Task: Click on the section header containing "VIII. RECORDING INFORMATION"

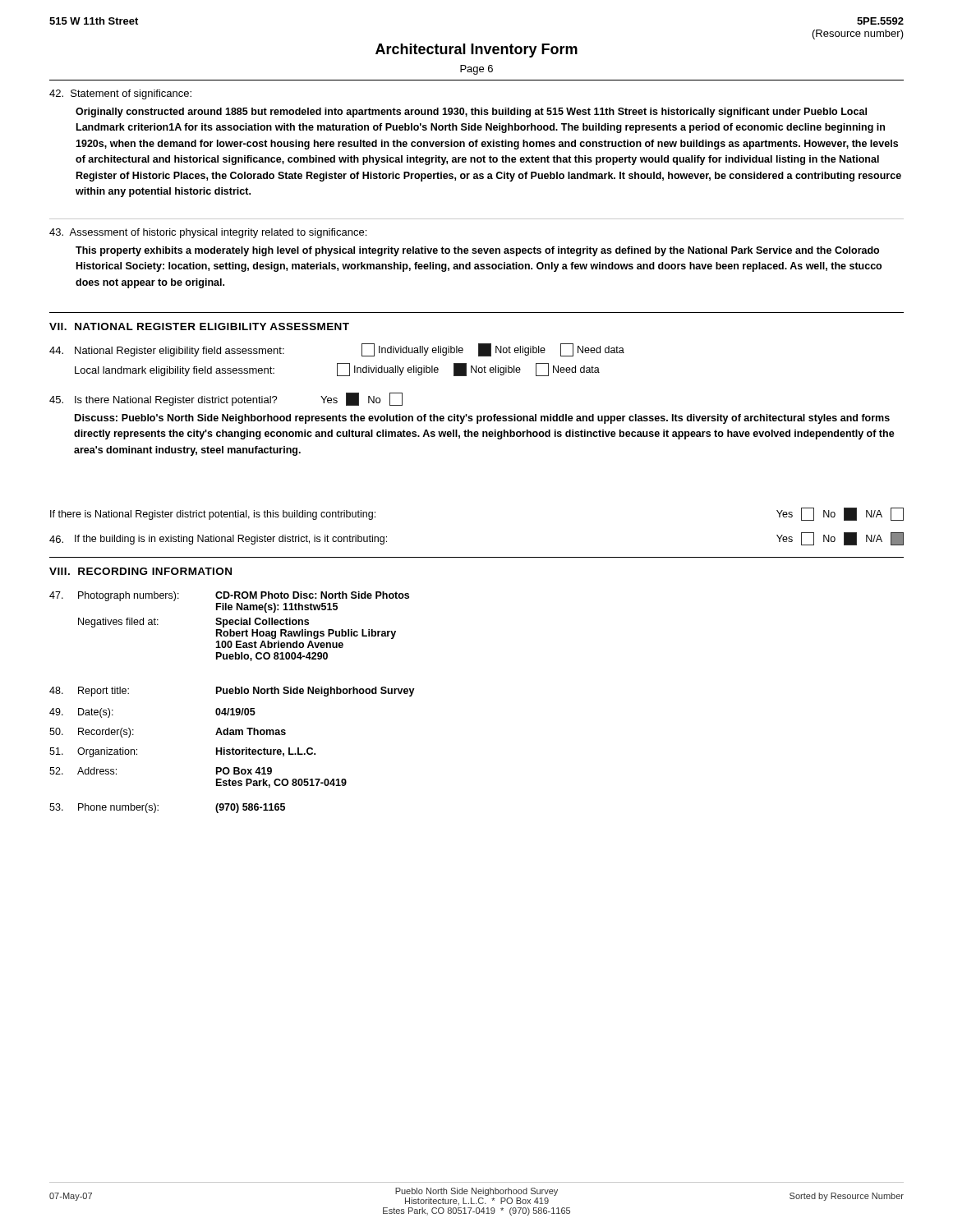Action: pyautogui.click(x=141, y=571)
